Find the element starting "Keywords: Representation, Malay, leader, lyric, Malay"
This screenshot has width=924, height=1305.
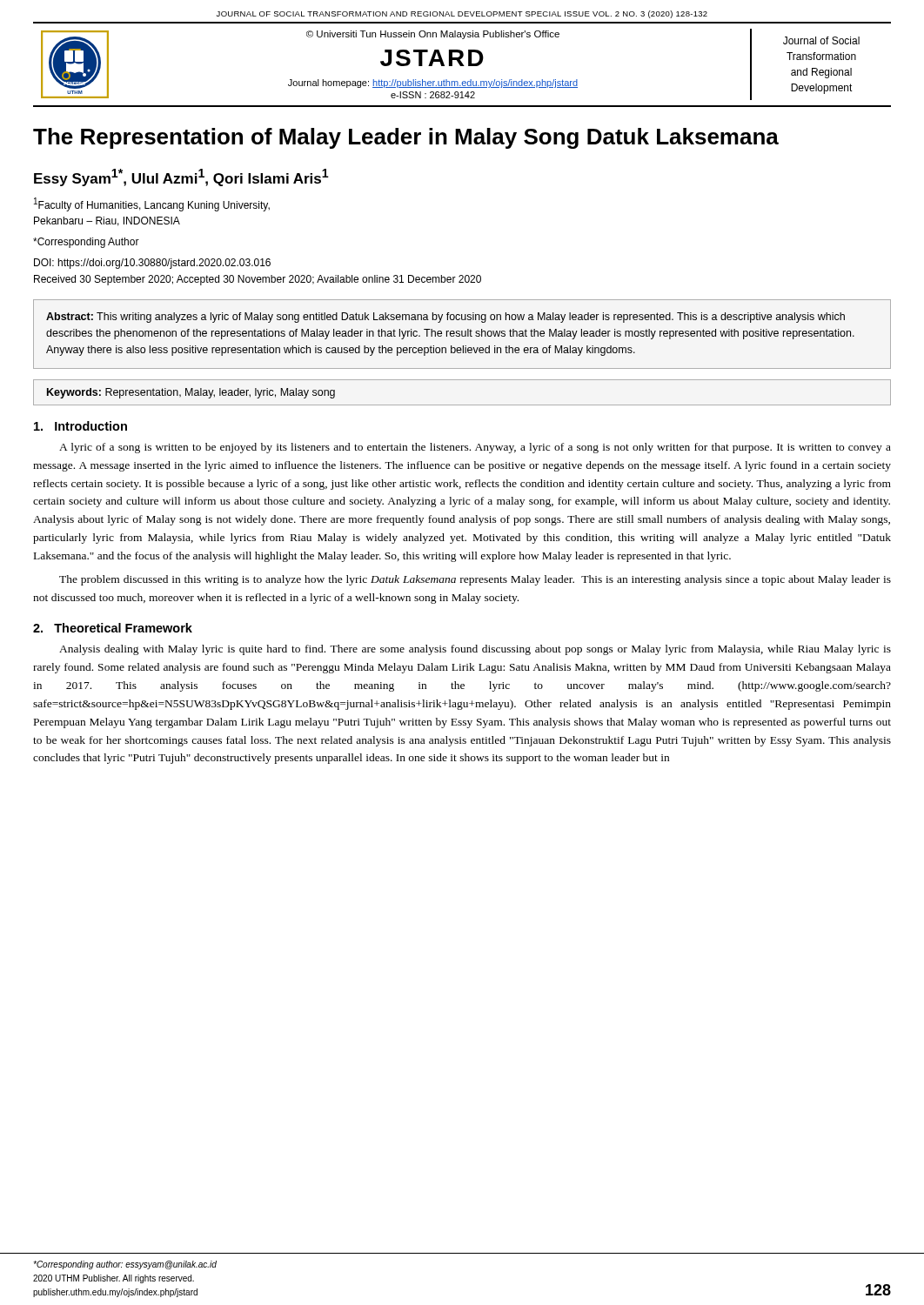pos(191,392)
